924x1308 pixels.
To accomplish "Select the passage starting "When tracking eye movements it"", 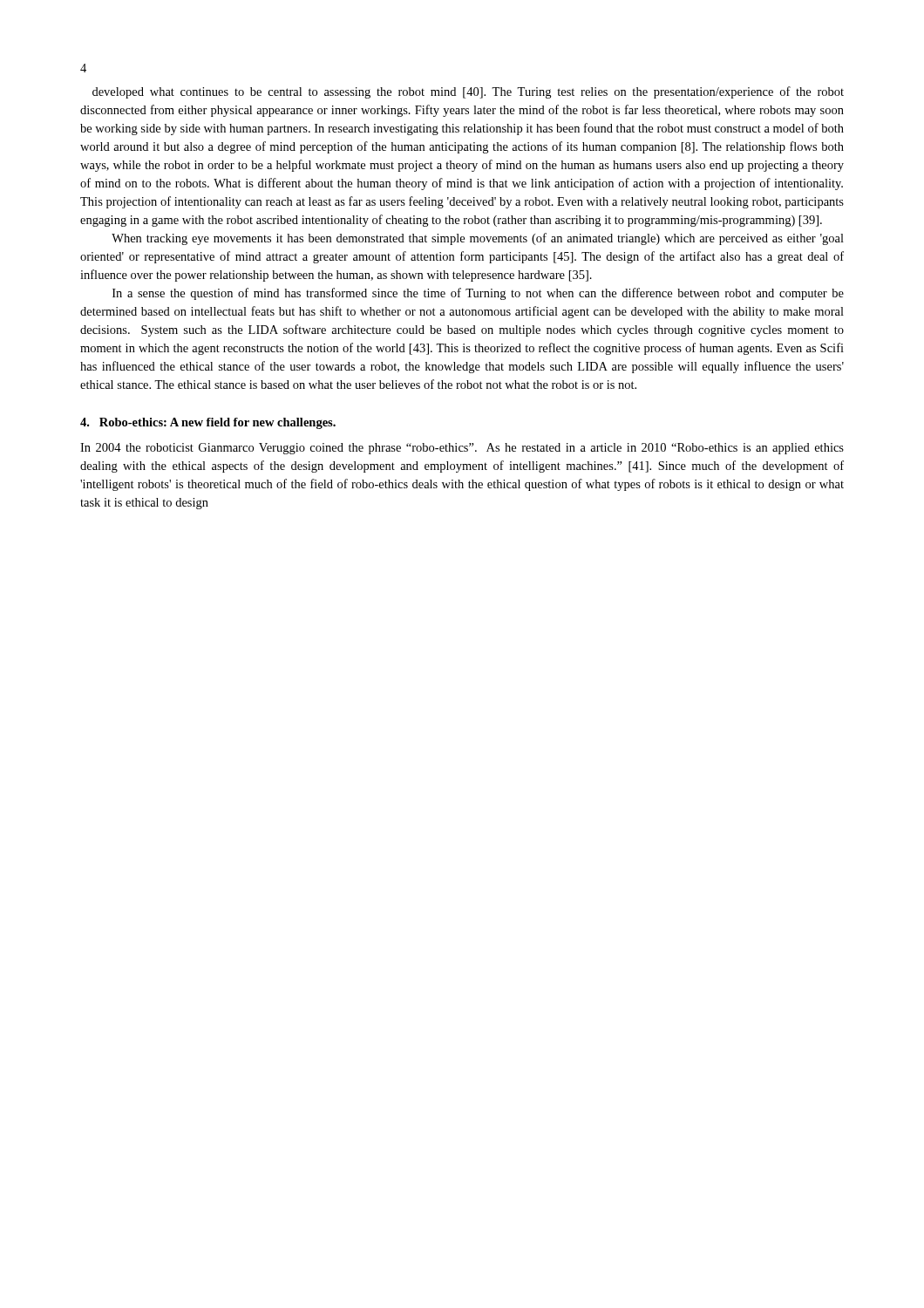I will pos(462,256).
